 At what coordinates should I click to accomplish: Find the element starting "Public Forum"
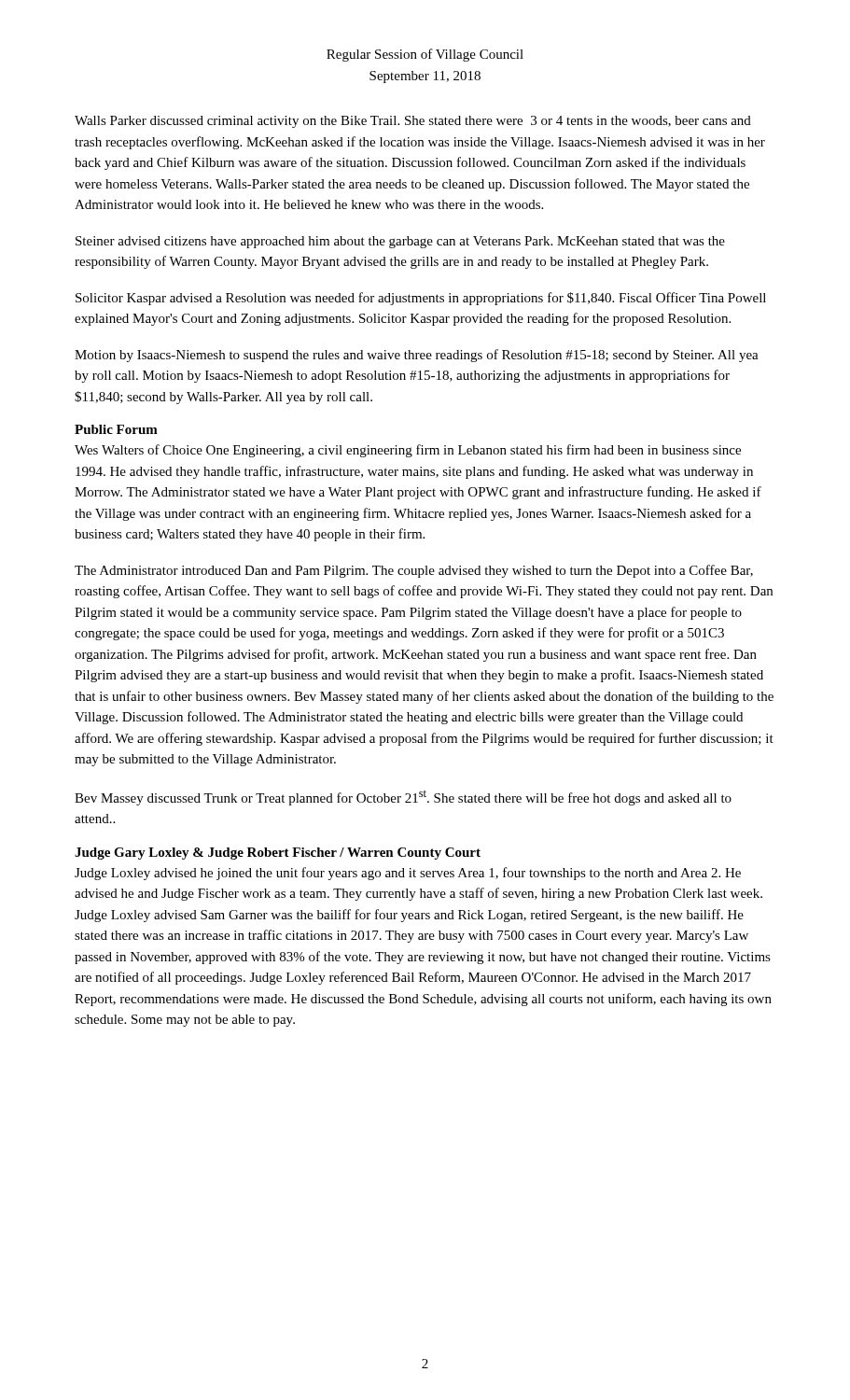click(116, 429)
